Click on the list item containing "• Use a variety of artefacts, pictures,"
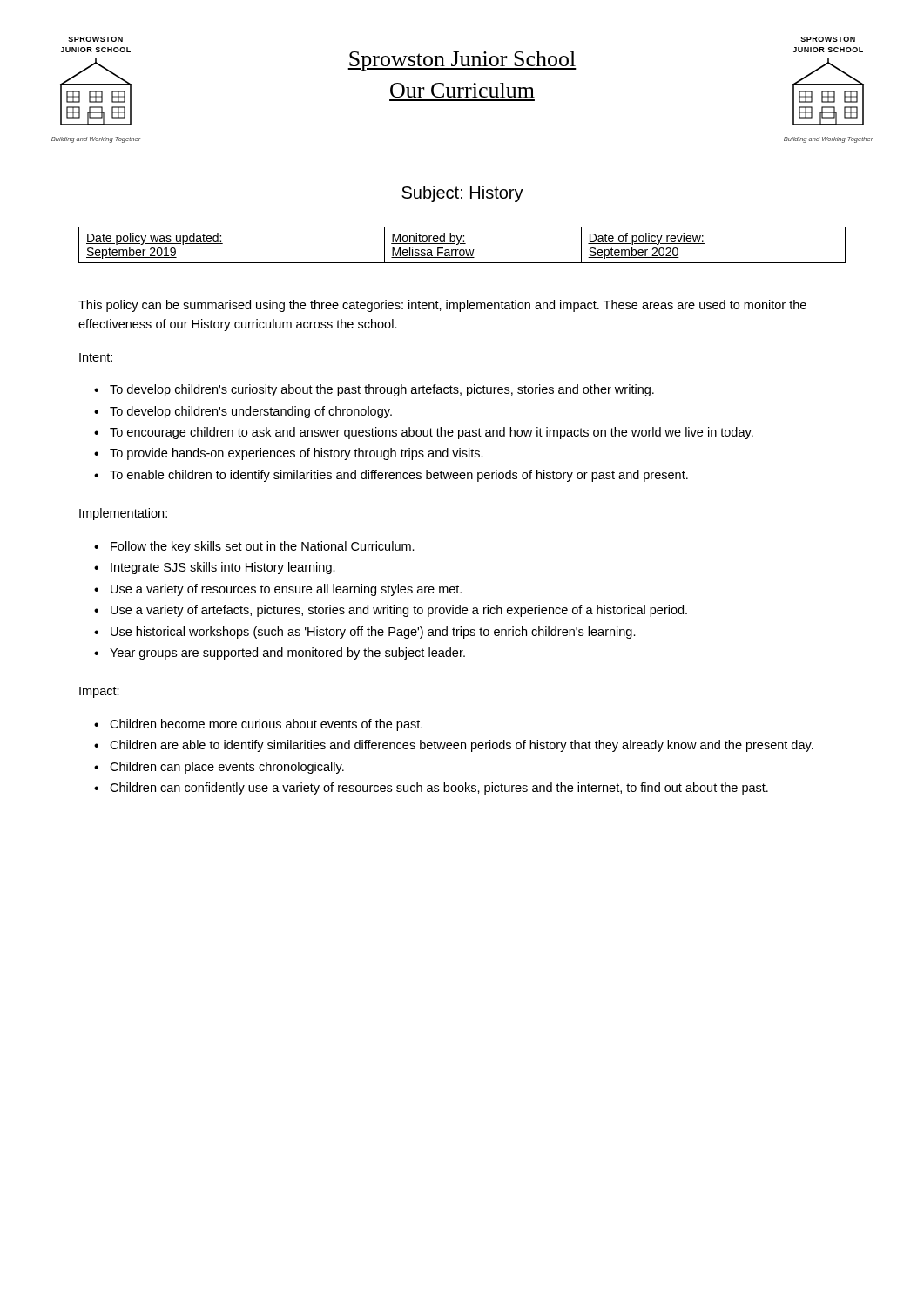This screenshot has height=1307, width=924. (391, 611)
